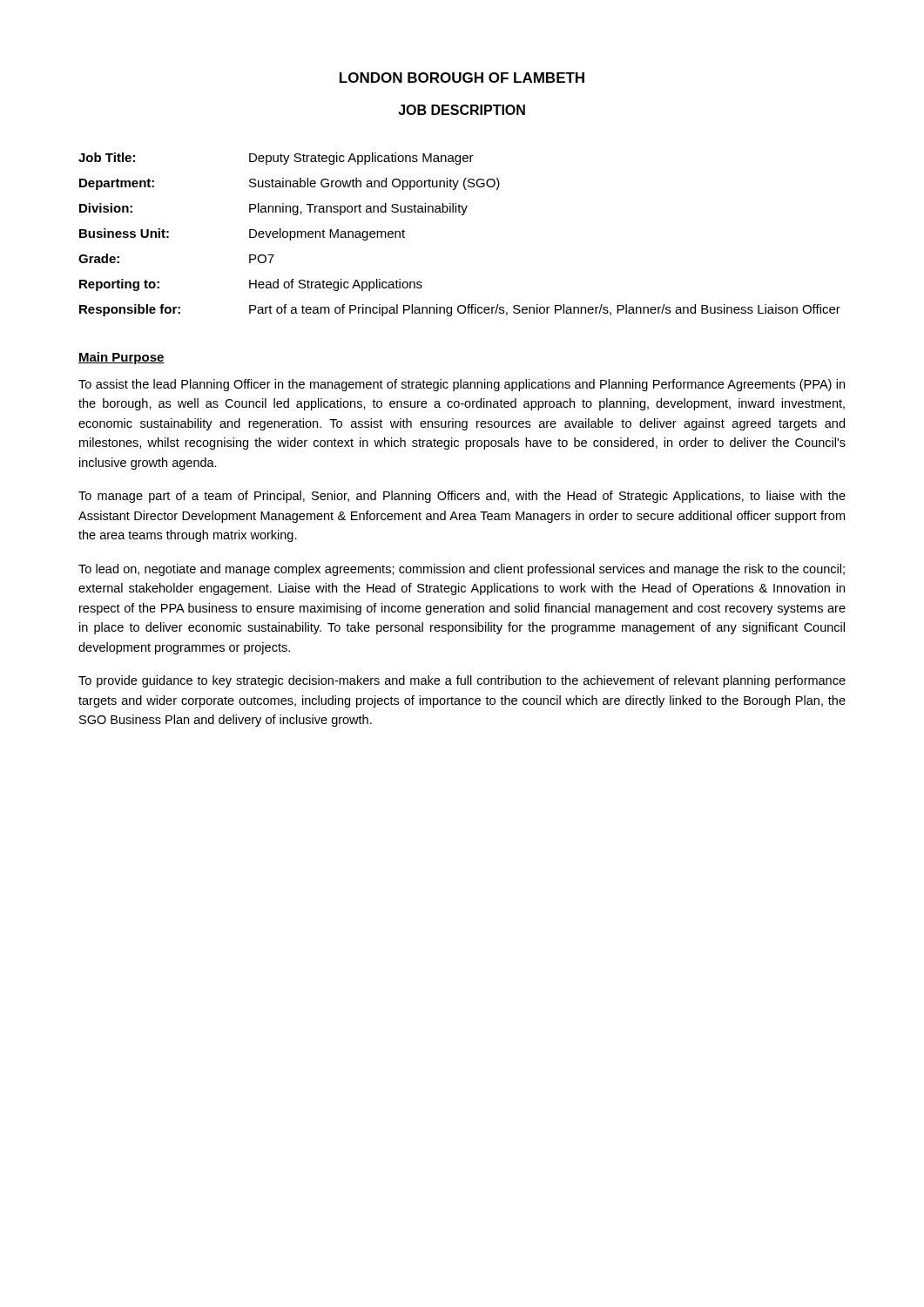Click on the text block containing "To provide guidance to key strategic"
The height and width of the screenshot is (1307, 924).
pyautogui.click(x=462, y=700)
